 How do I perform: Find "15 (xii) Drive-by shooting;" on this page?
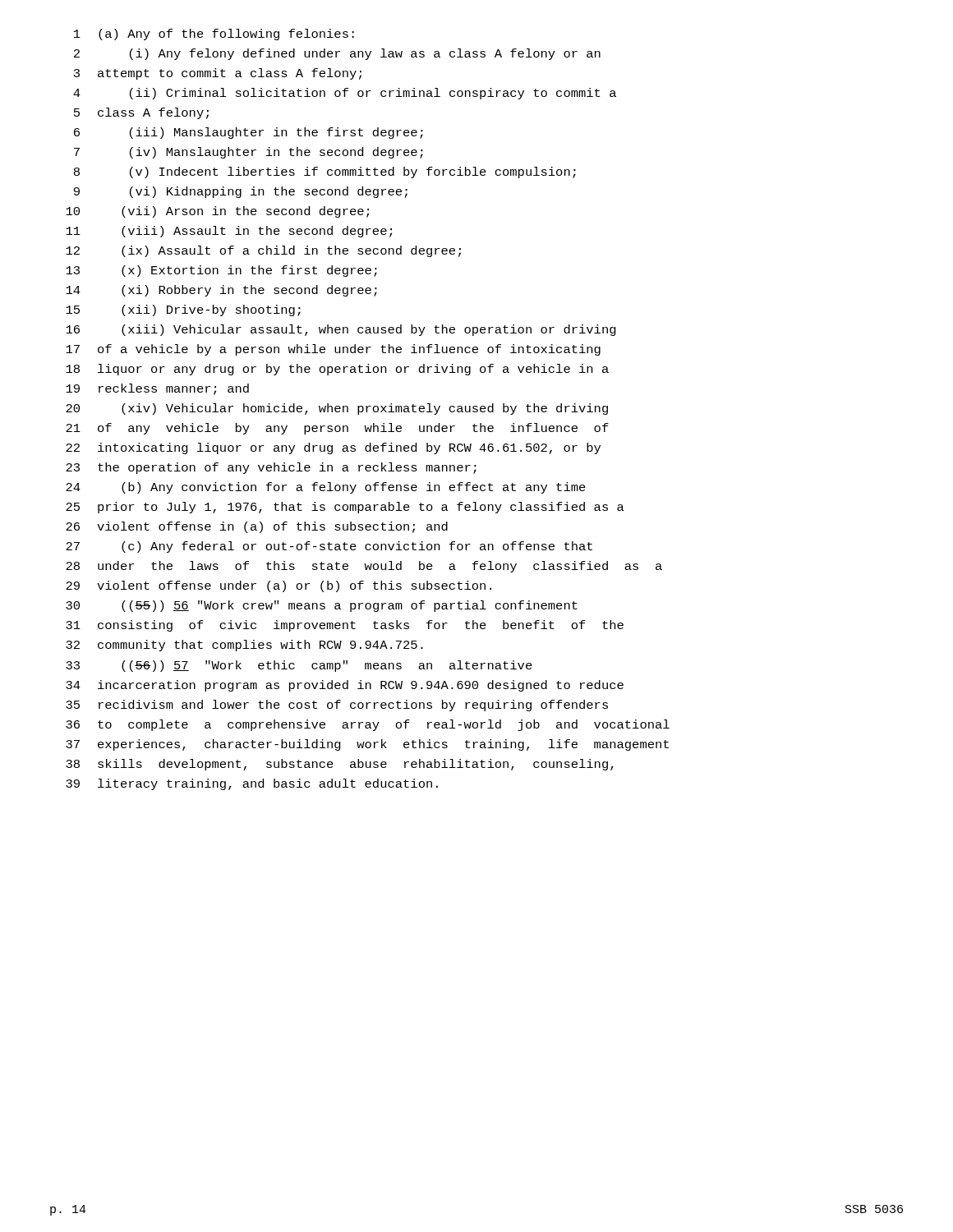coord(176,311)
